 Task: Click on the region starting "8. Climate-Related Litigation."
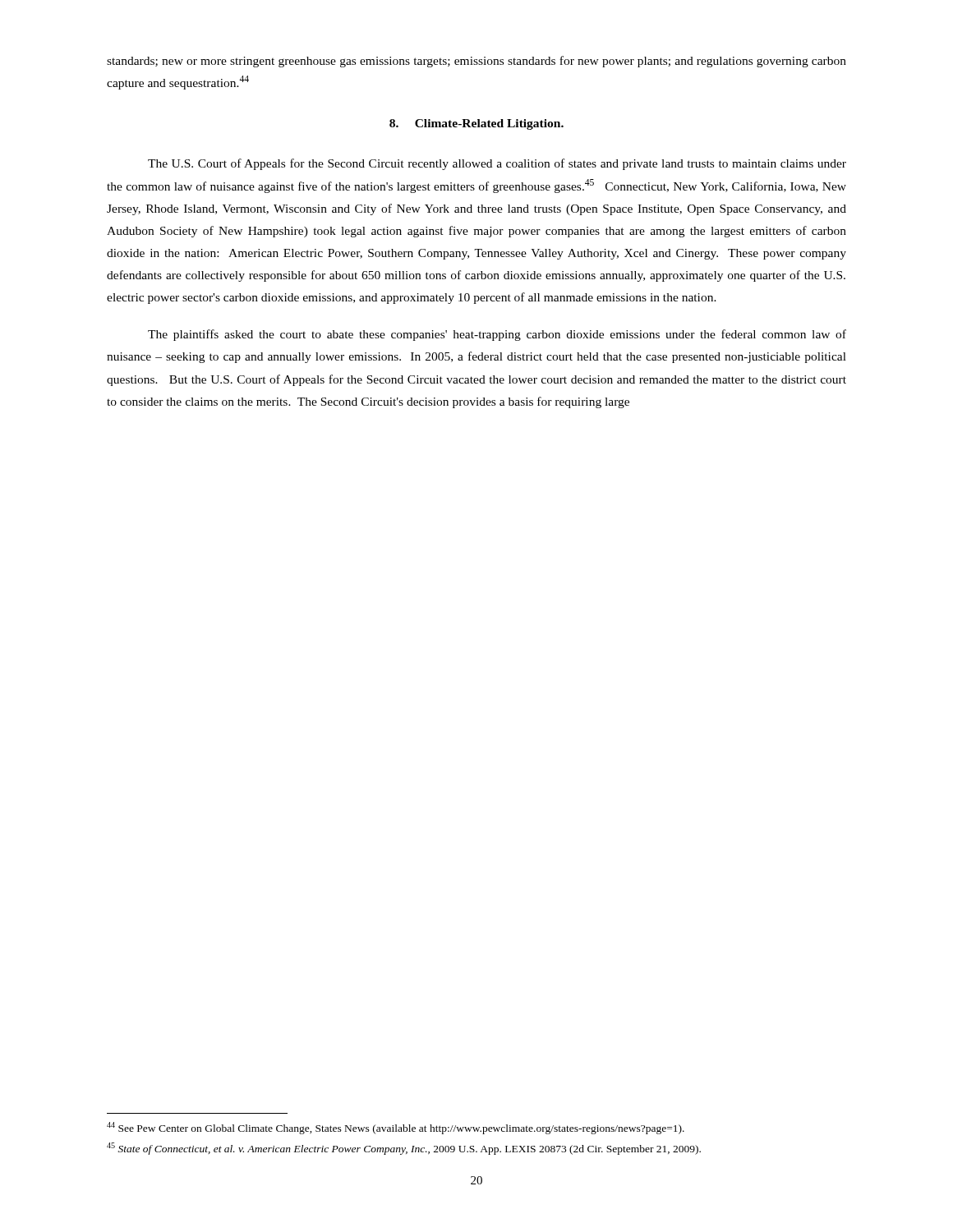476,123
